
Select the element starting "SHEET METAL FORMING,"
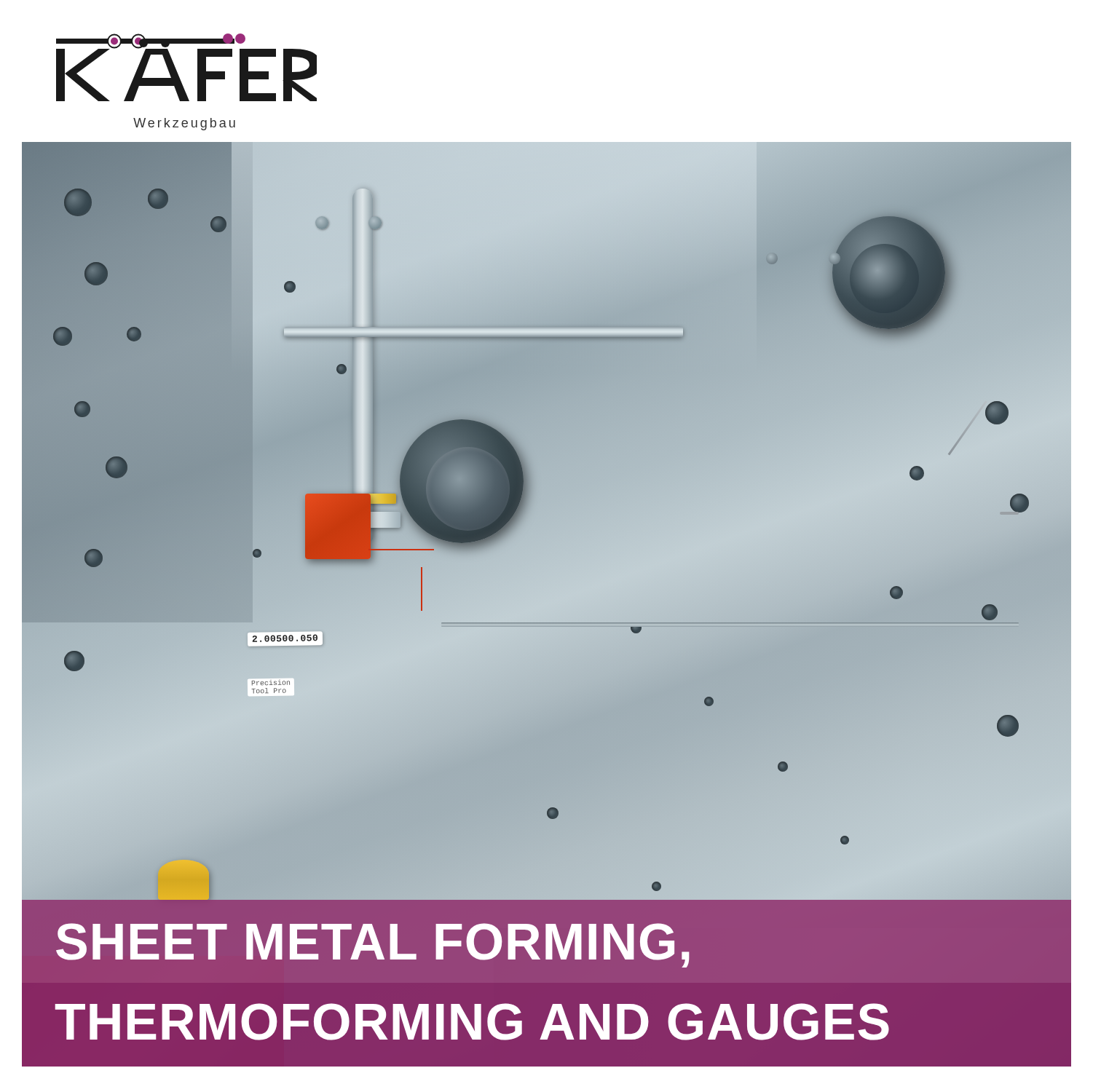[x=546, y=942]
